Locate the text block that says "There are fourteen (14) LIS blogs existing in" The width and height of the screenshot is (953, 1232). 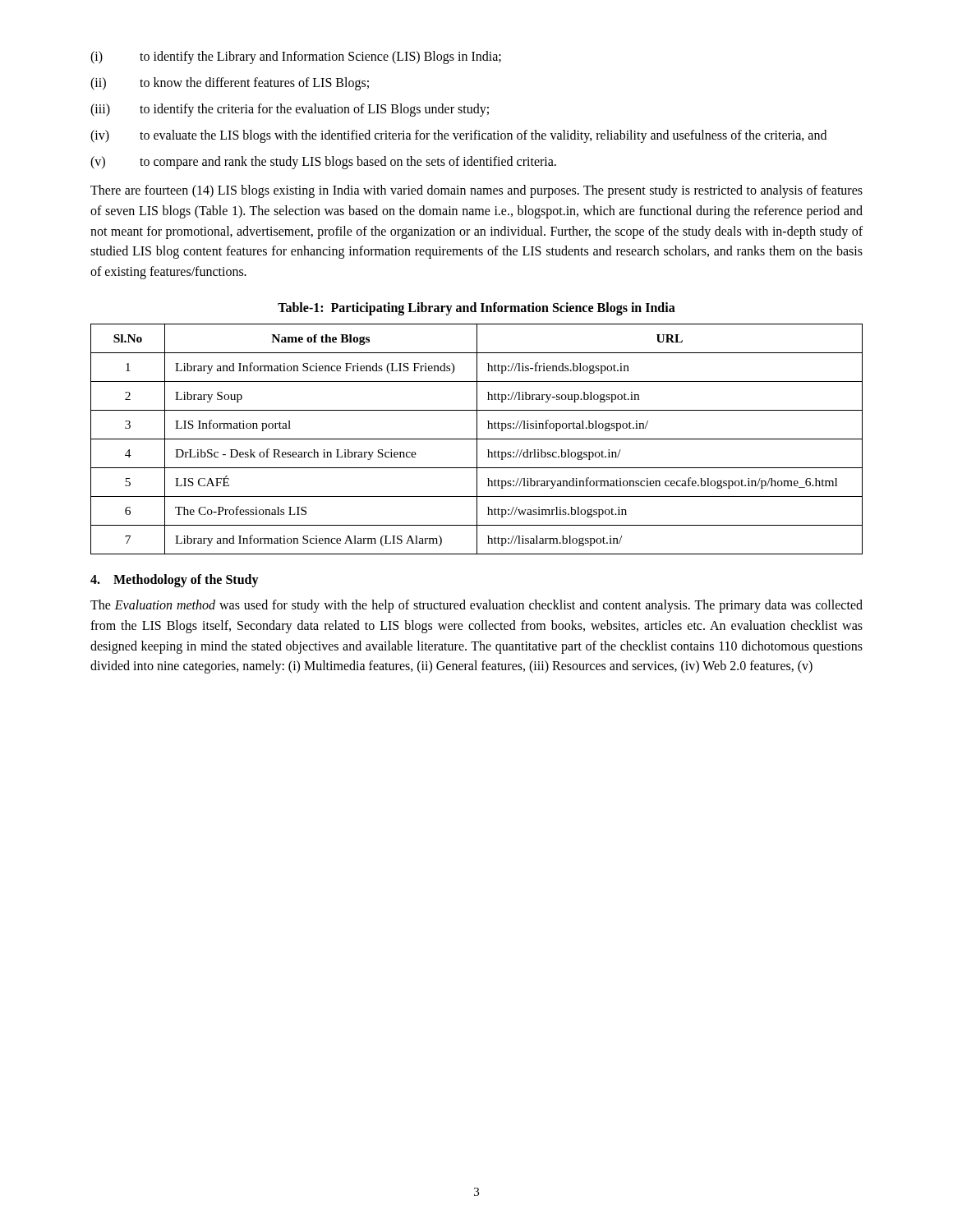pyautogui.click(x=476, y=231)
